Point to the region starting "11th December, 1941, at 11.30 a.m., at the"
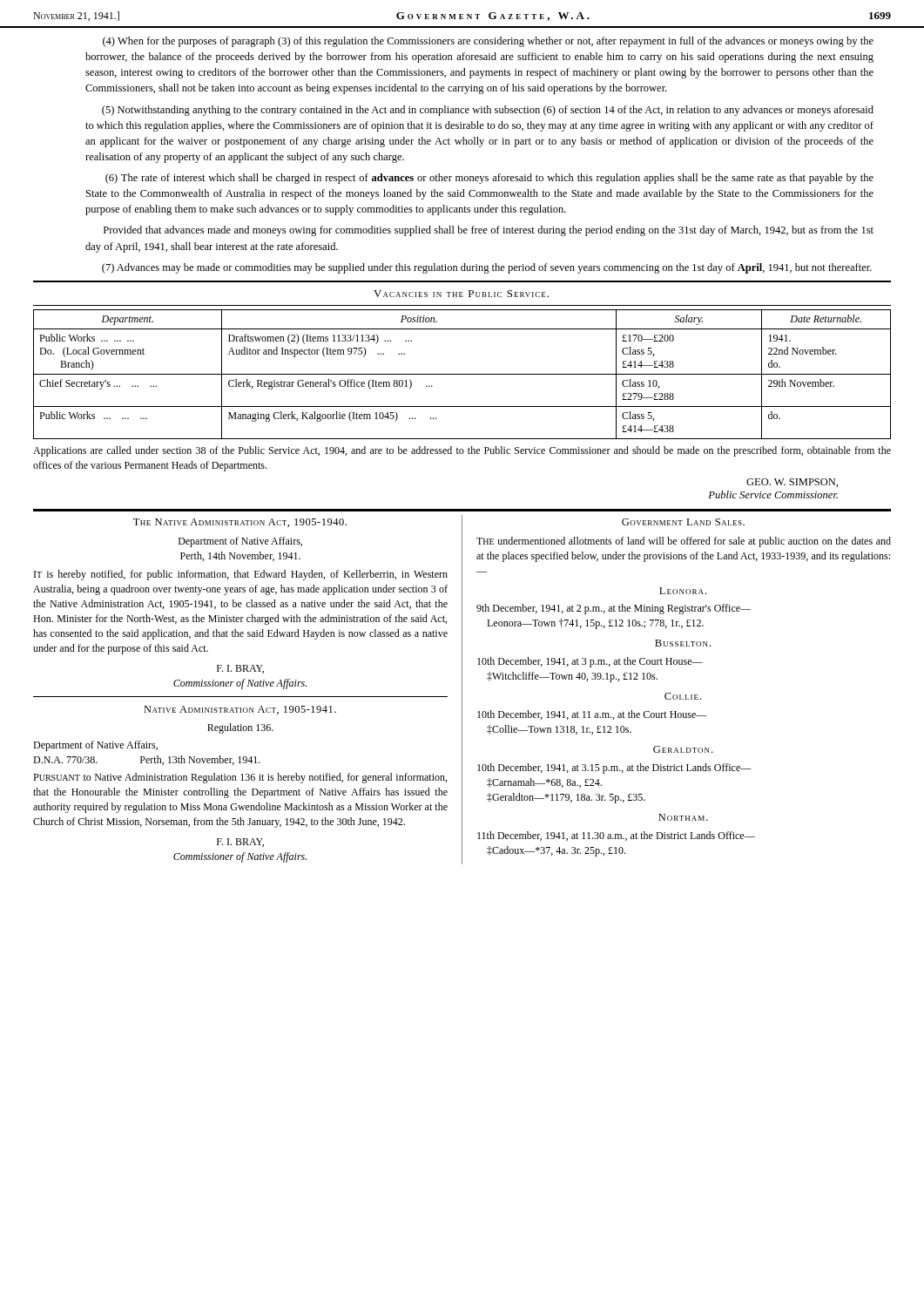The height and width of the screenshot is (1307, 924). [x=616, y=843]
